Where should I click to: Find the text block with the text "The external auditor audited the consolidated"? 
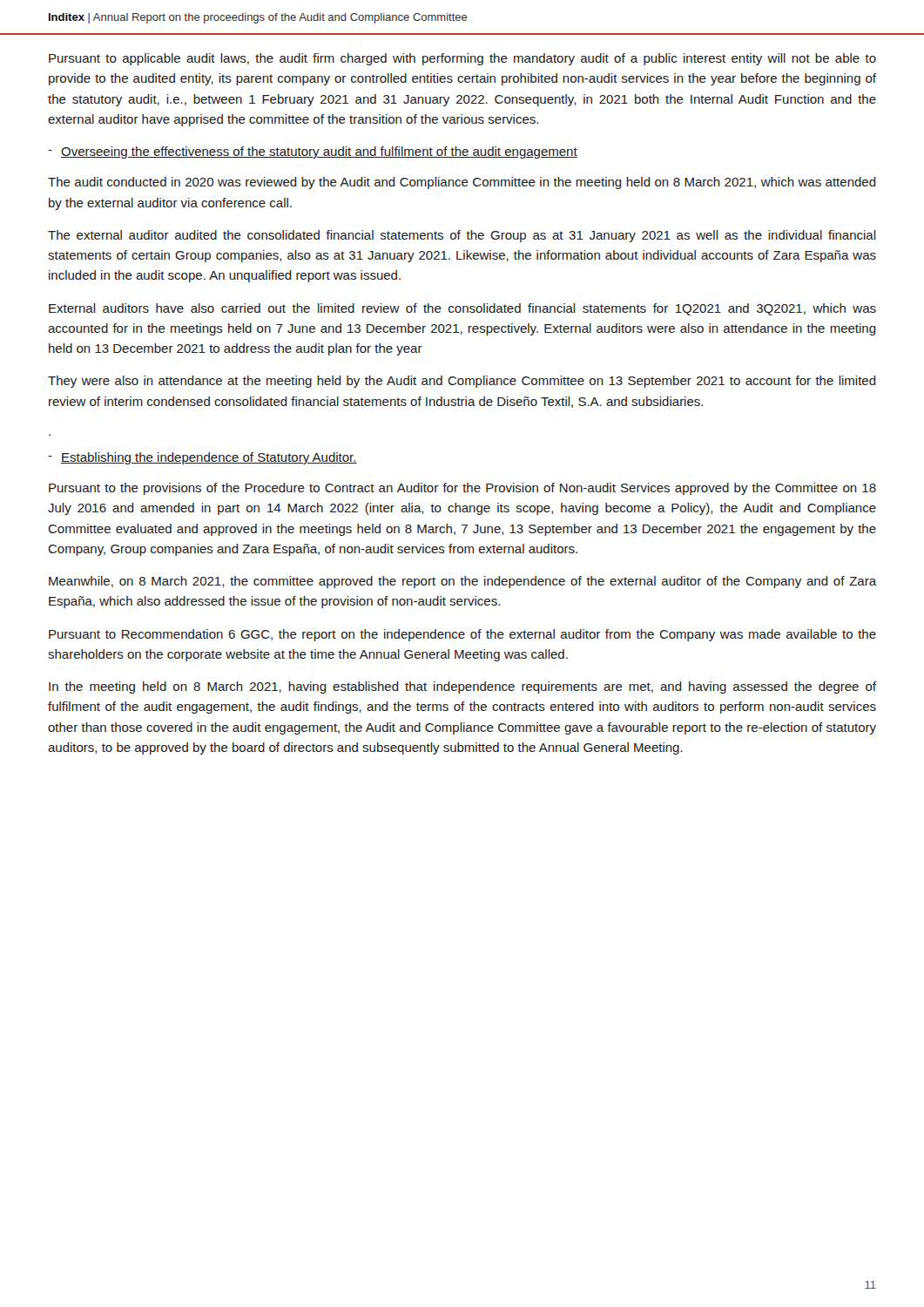click(462, 255)
